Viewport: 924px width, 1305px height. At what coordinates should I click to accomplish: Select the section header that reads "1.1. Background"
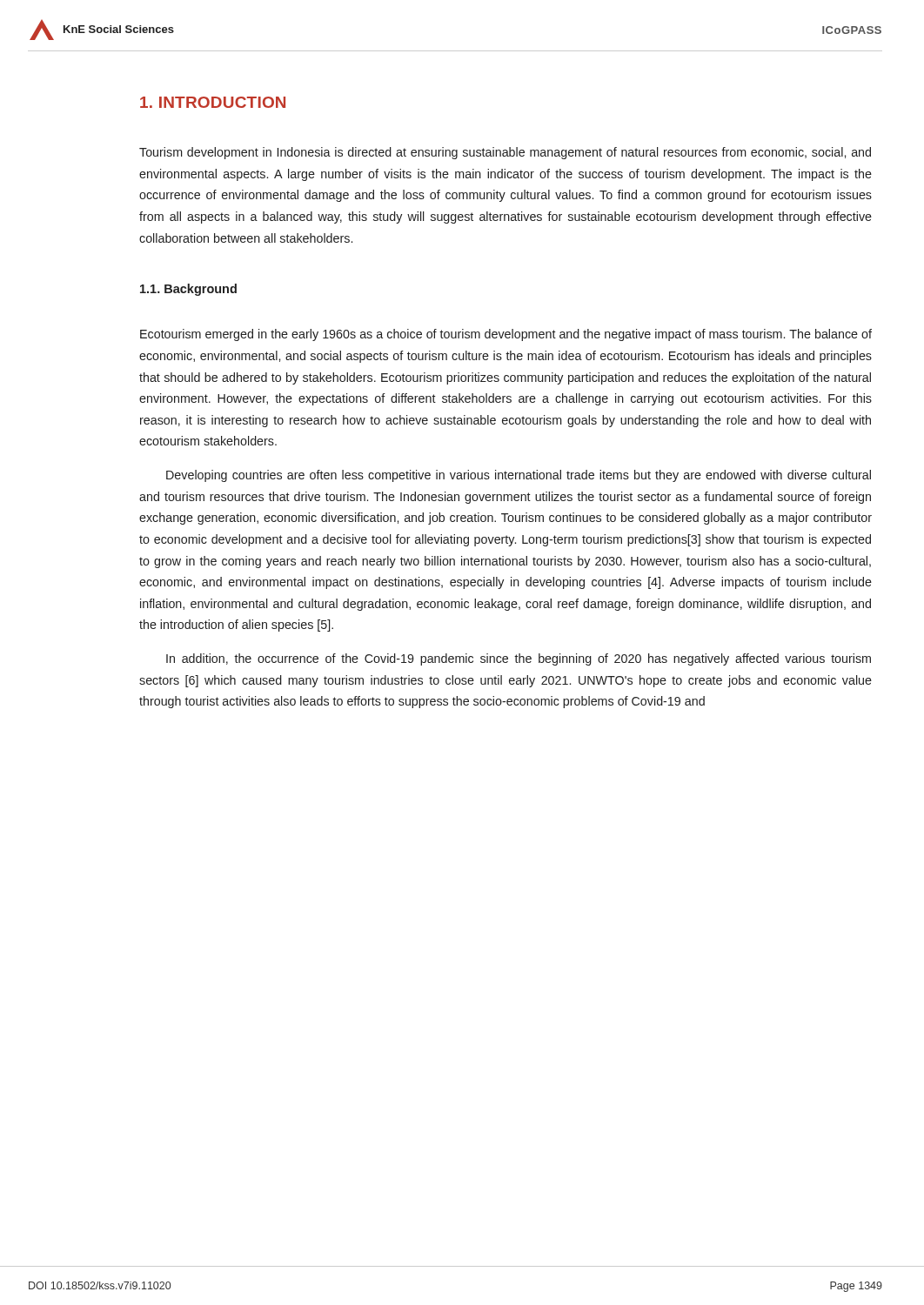(188, 289)
